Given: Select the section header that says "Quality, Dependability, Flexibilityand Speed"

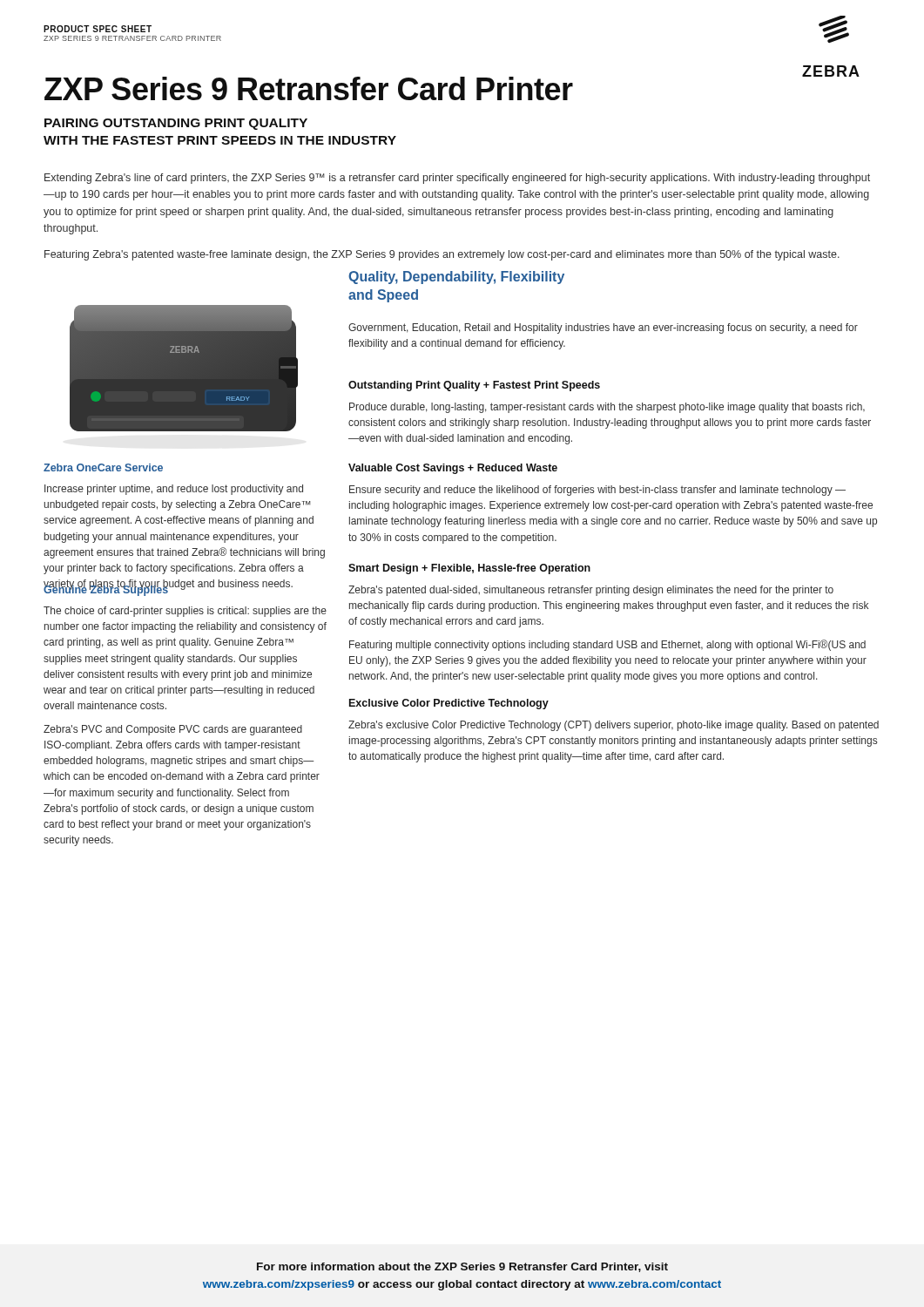Looking at the screenshot, I should click(x=456, y=278).
